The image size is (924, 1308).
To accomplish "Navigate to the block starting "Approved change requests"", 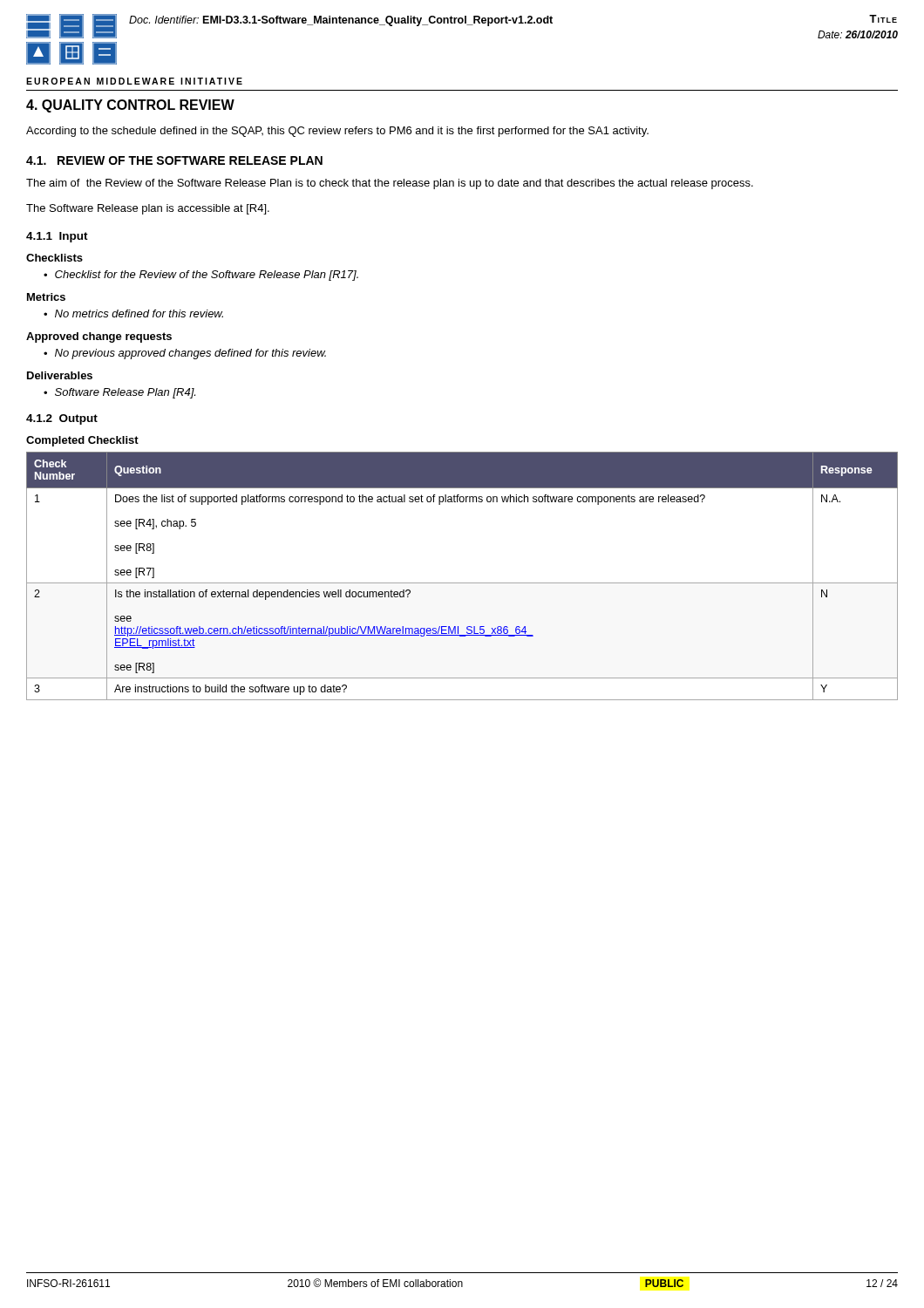I will (99, 336).
